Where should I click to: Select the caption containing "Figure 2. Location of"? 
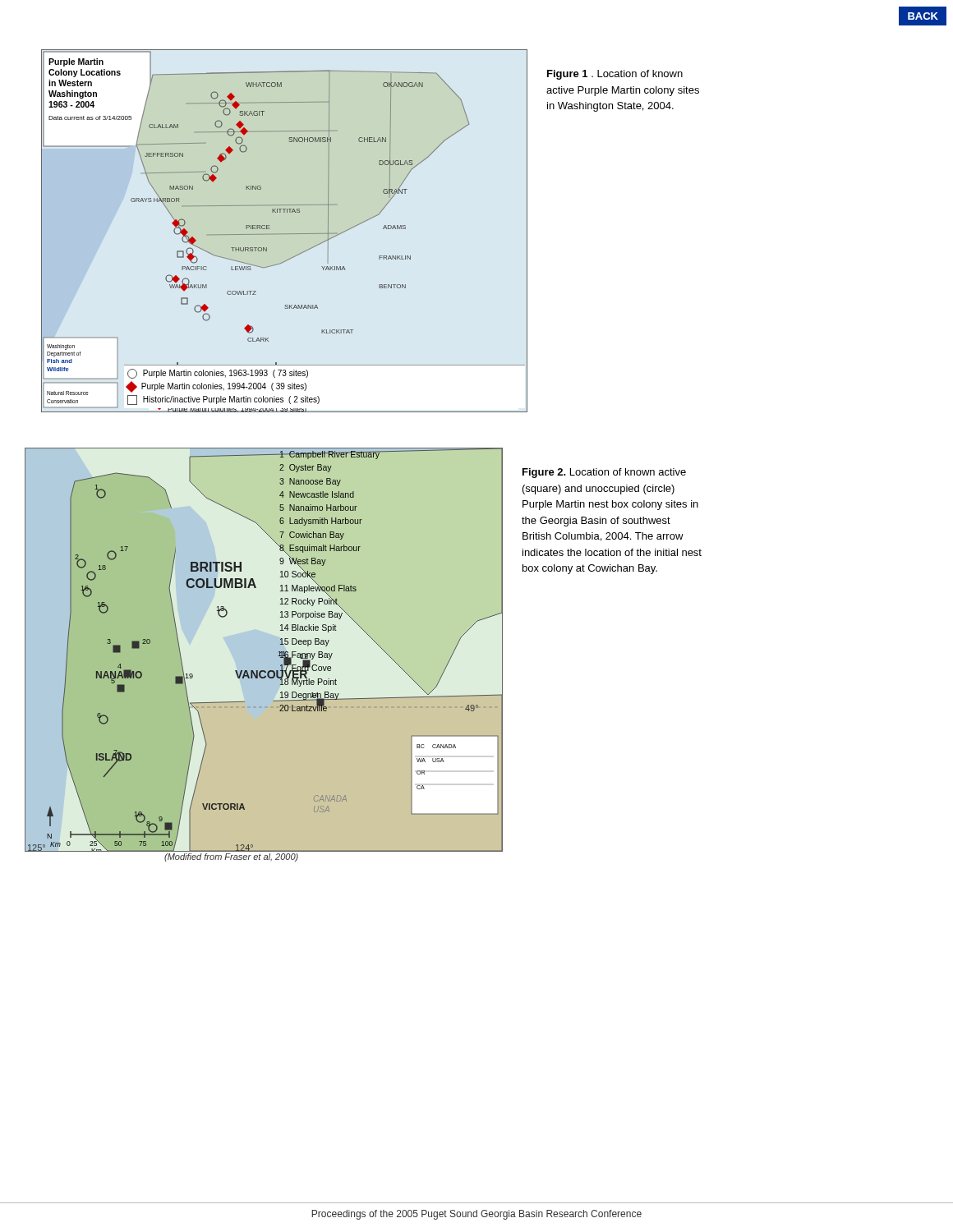(612, 520)
